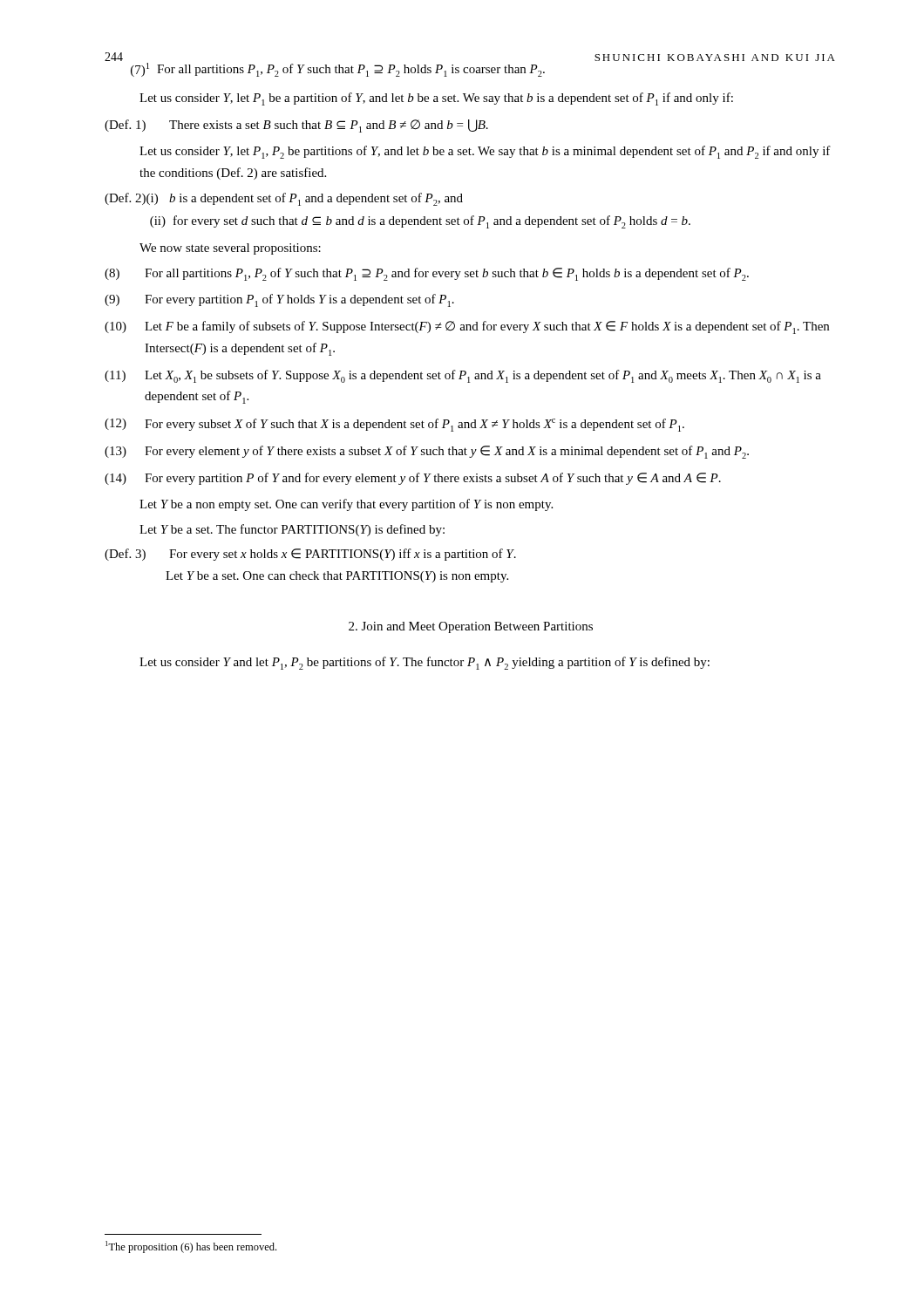
Task: Click on the list item that says "(12) For every subset X"
Action: tap(471, 425)
